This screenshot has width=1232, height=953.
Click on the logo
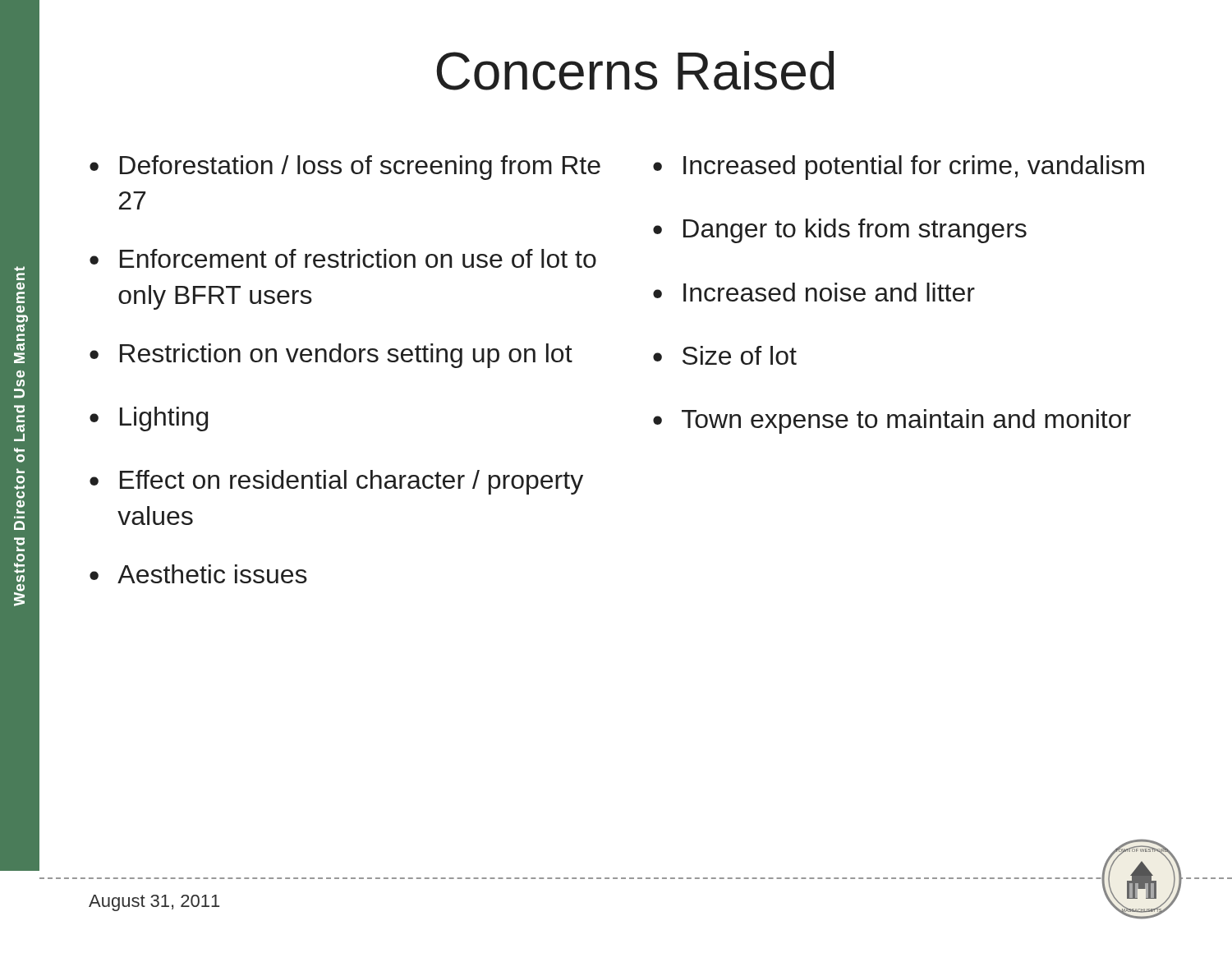tap(1142, 879)
